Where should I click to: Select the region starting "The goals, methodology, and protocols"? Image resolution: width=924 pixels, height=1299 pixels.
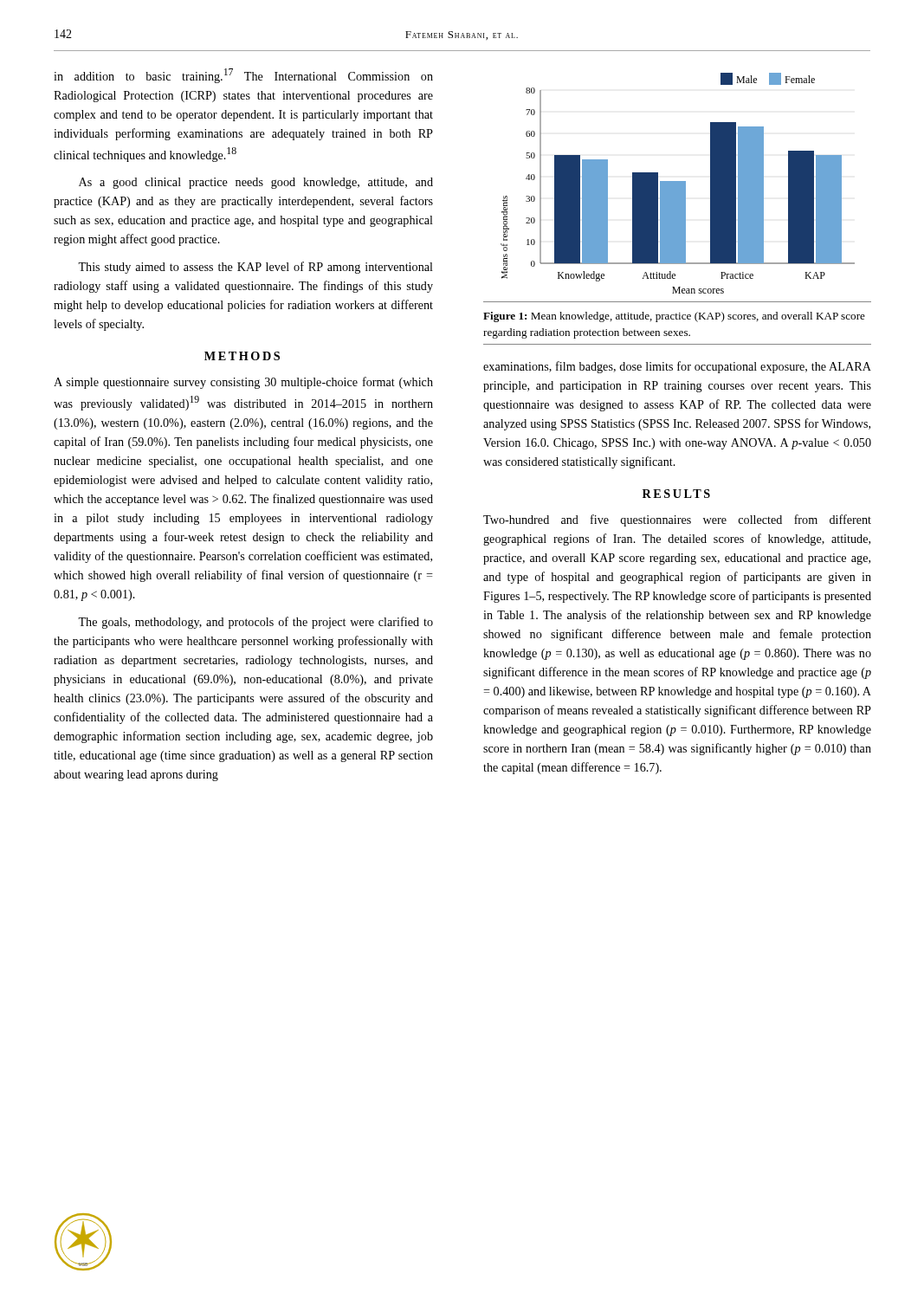pyautogui.click(x=243, y=698)
